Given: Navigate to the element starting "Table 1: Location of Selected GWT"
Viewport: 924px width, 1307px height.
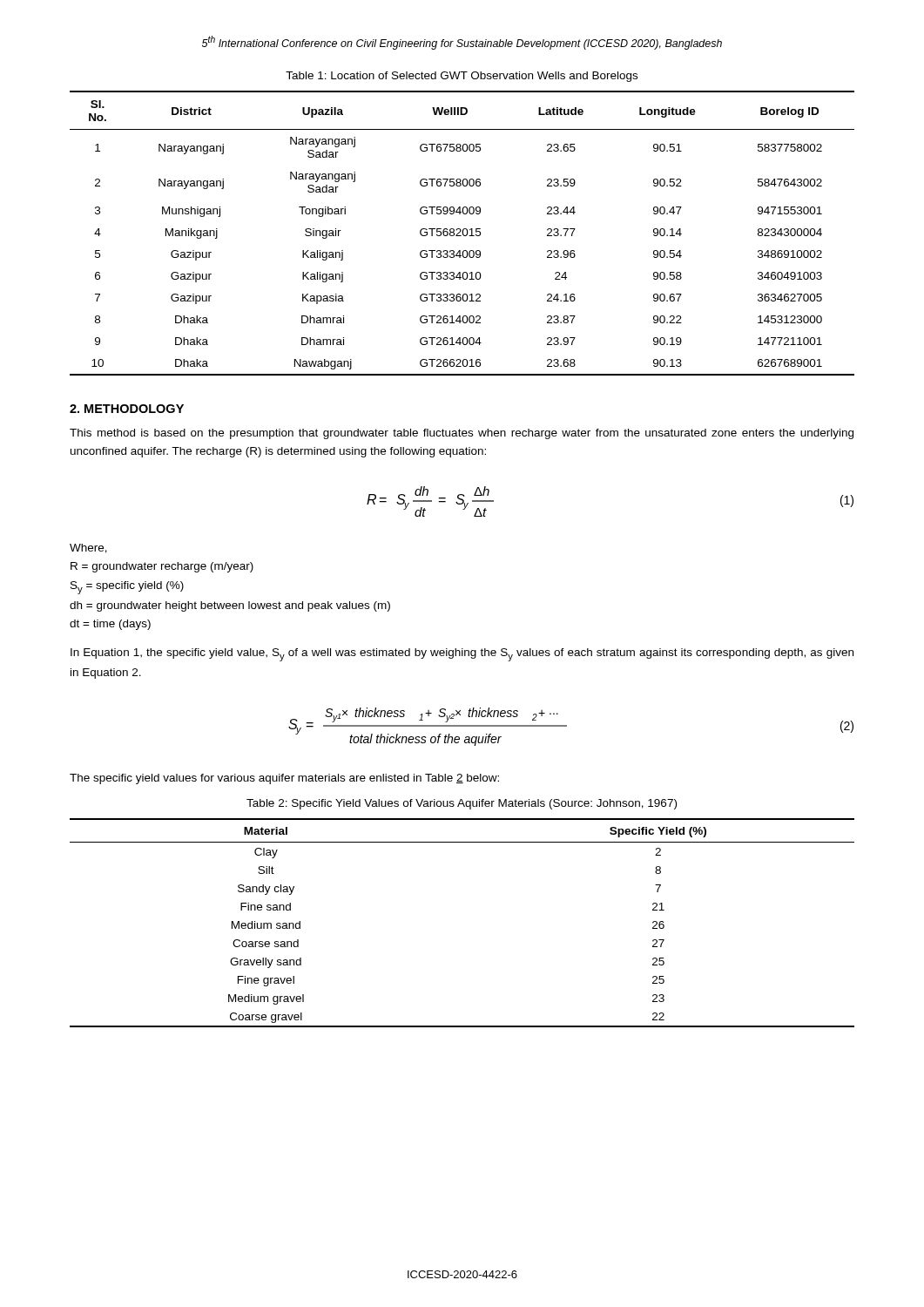Looking at the screenshot, I should click(x=462, y=76).
